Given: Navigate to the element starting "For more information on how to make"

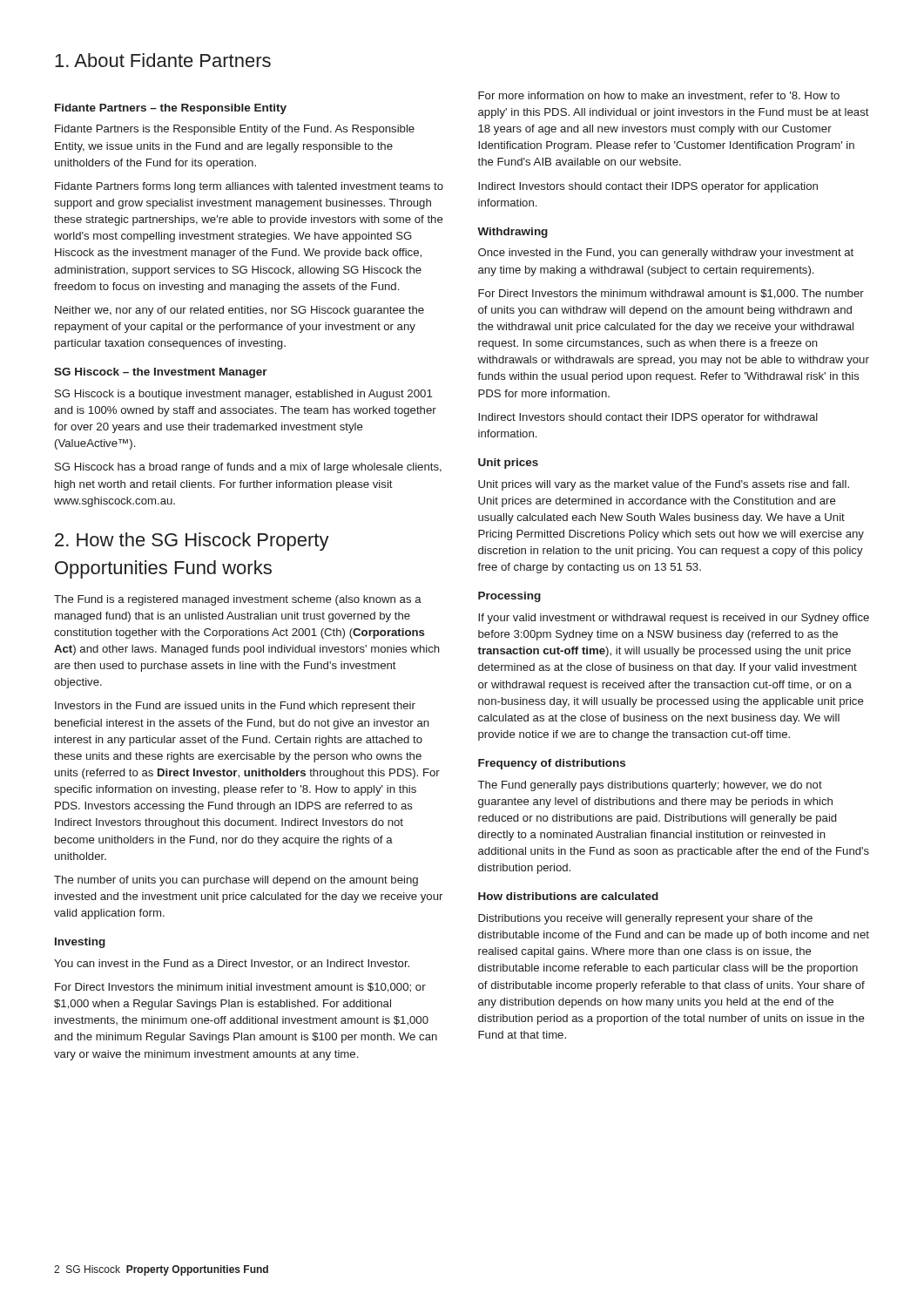Looking at the screenshot, I should pos(674,129).
